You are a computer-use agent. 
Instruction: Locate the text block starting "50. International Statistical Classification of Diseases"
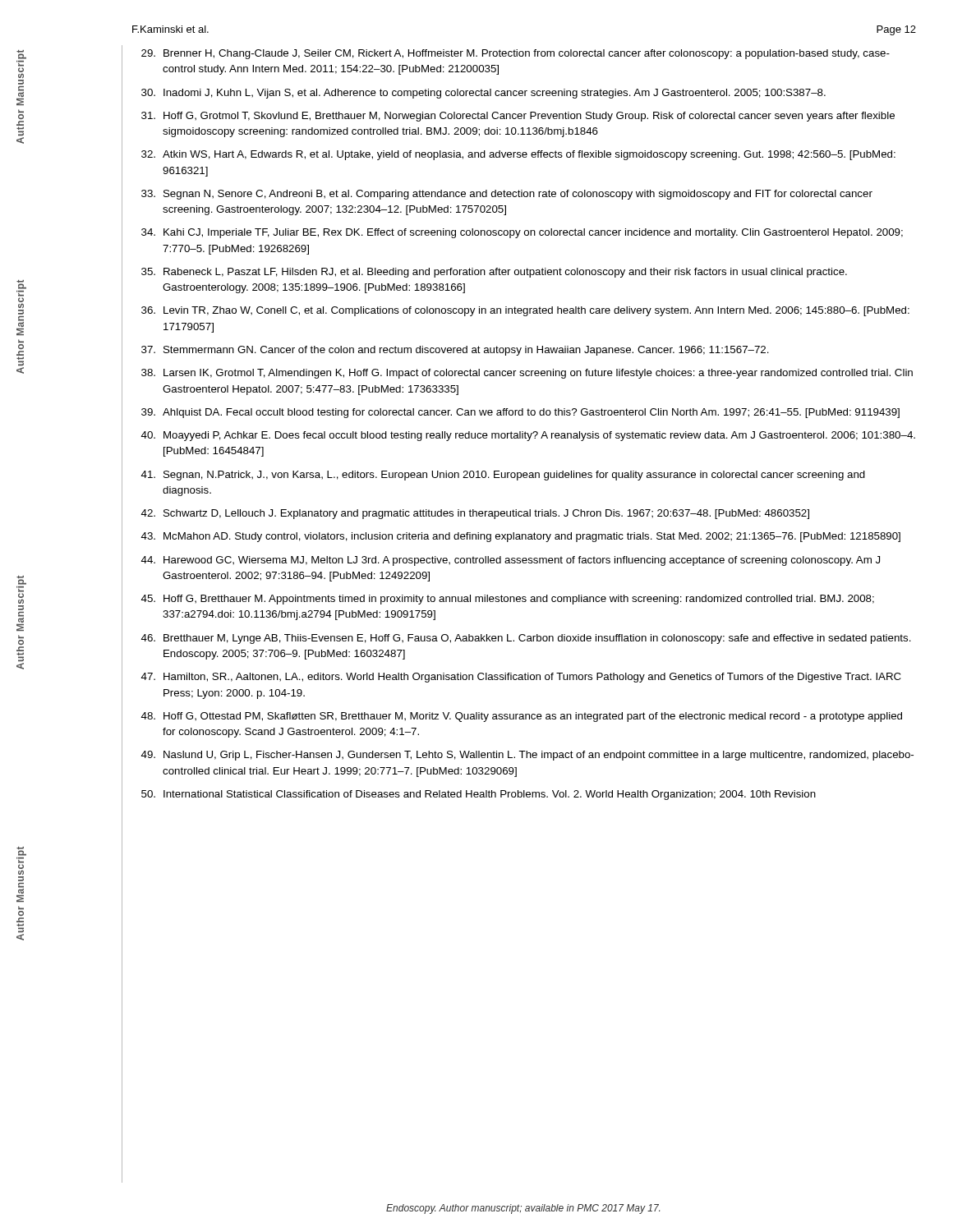524,794
